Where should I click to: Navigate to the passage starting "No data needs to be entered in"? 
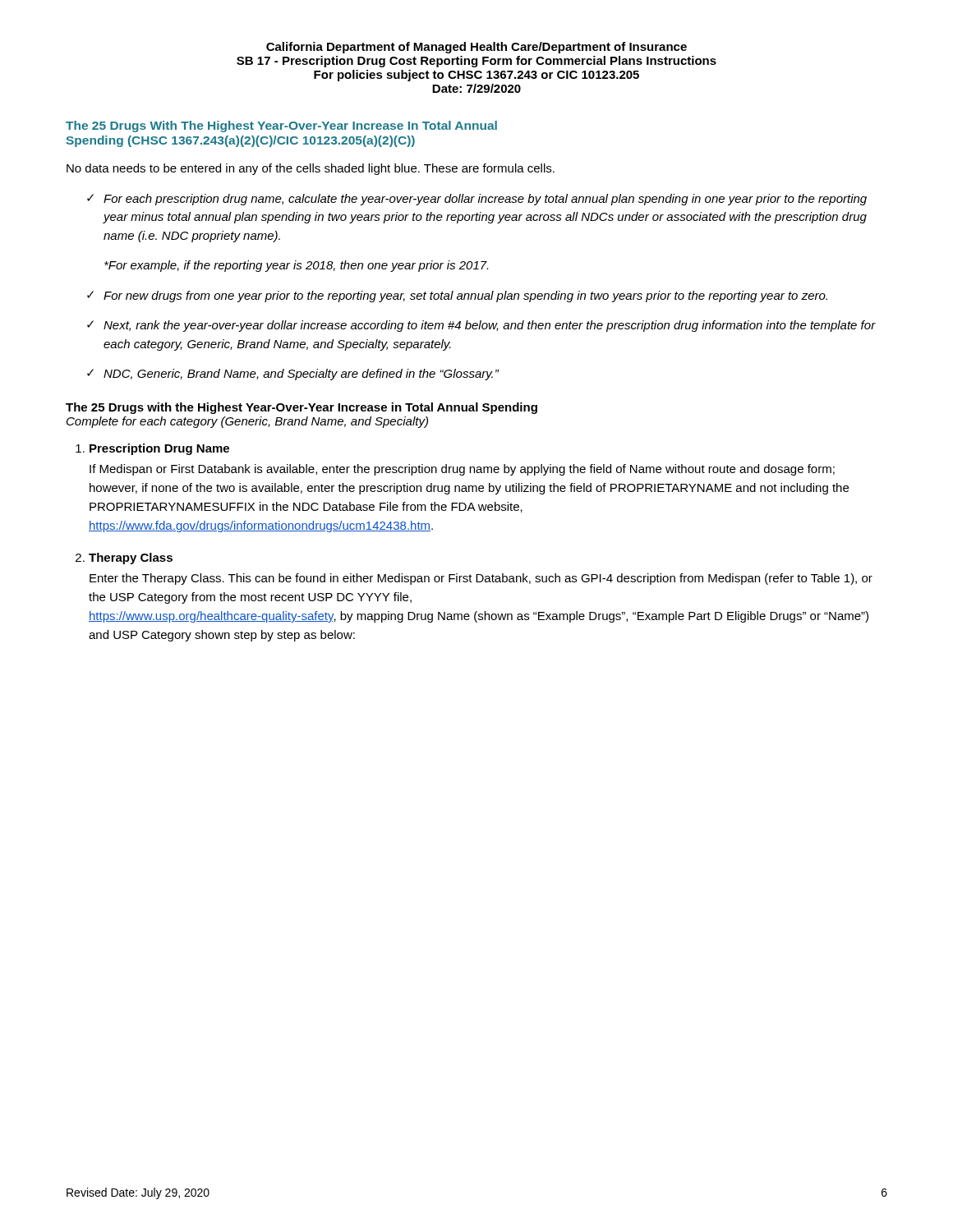311,168
